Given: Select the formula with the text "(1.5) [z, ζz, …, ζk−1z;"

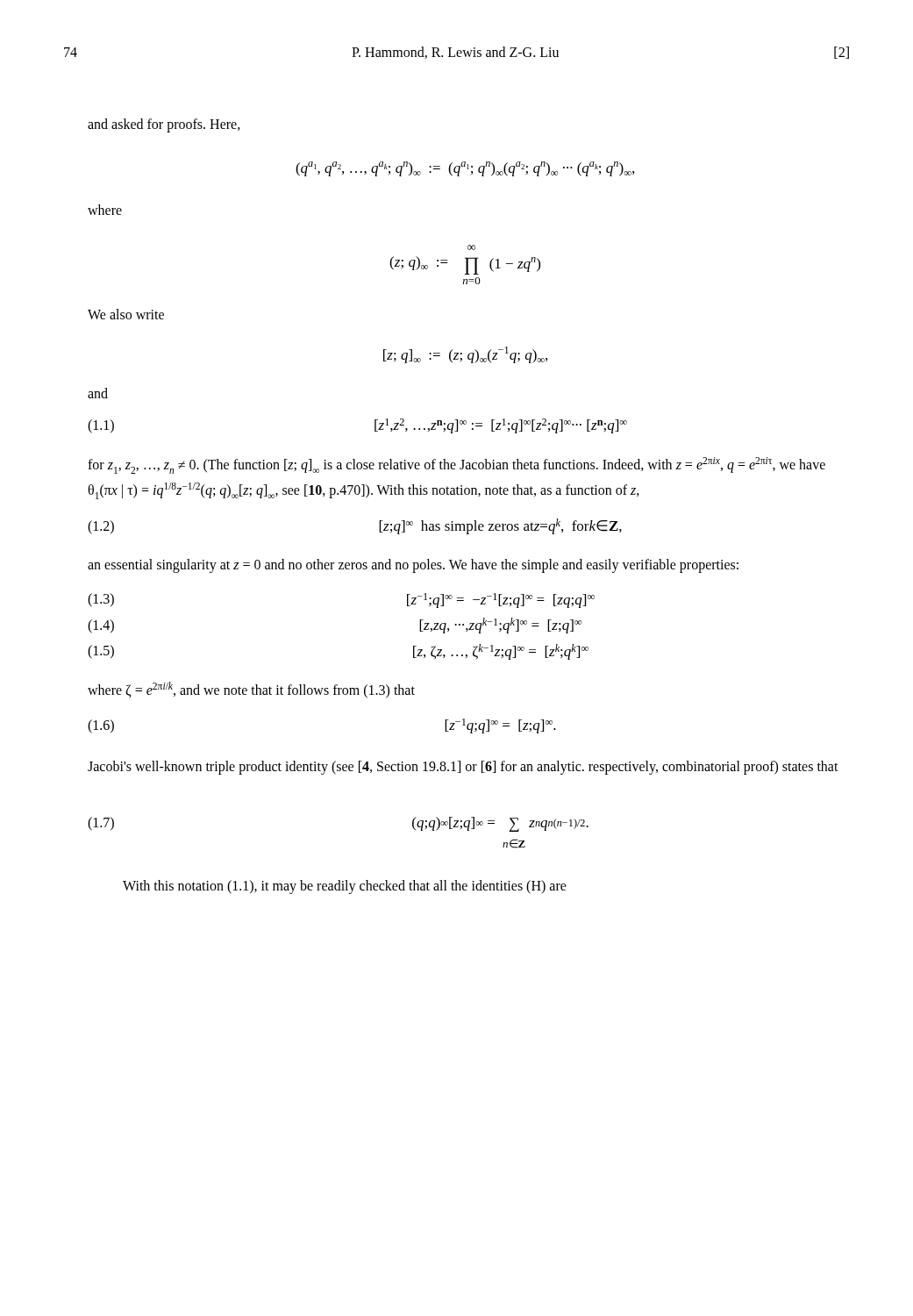Looking at the screenshot, I should coord(465,651).
